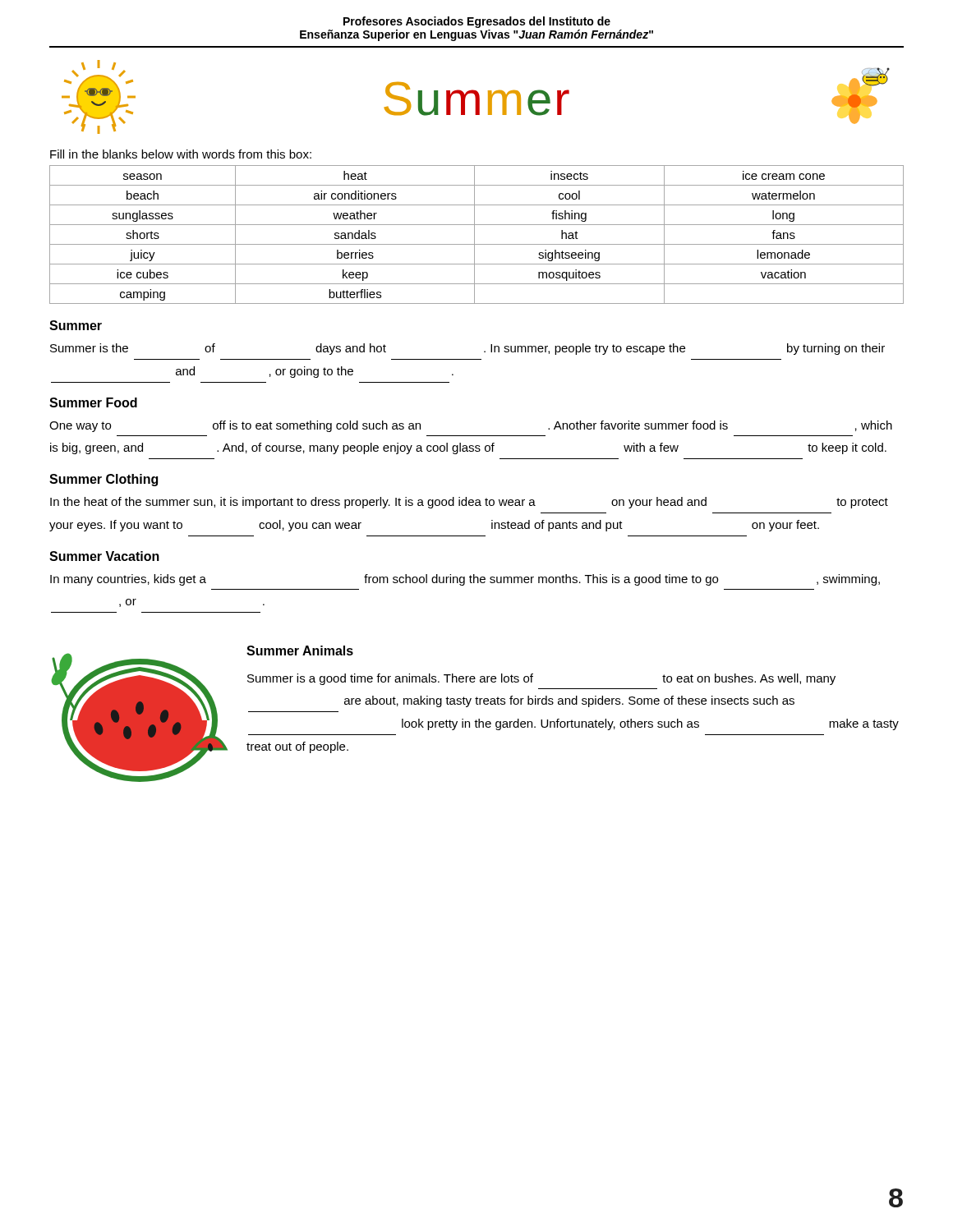
Task: Select the text block with the text "Summer is the of days and hot"
Action: click(x=467, y=362)
